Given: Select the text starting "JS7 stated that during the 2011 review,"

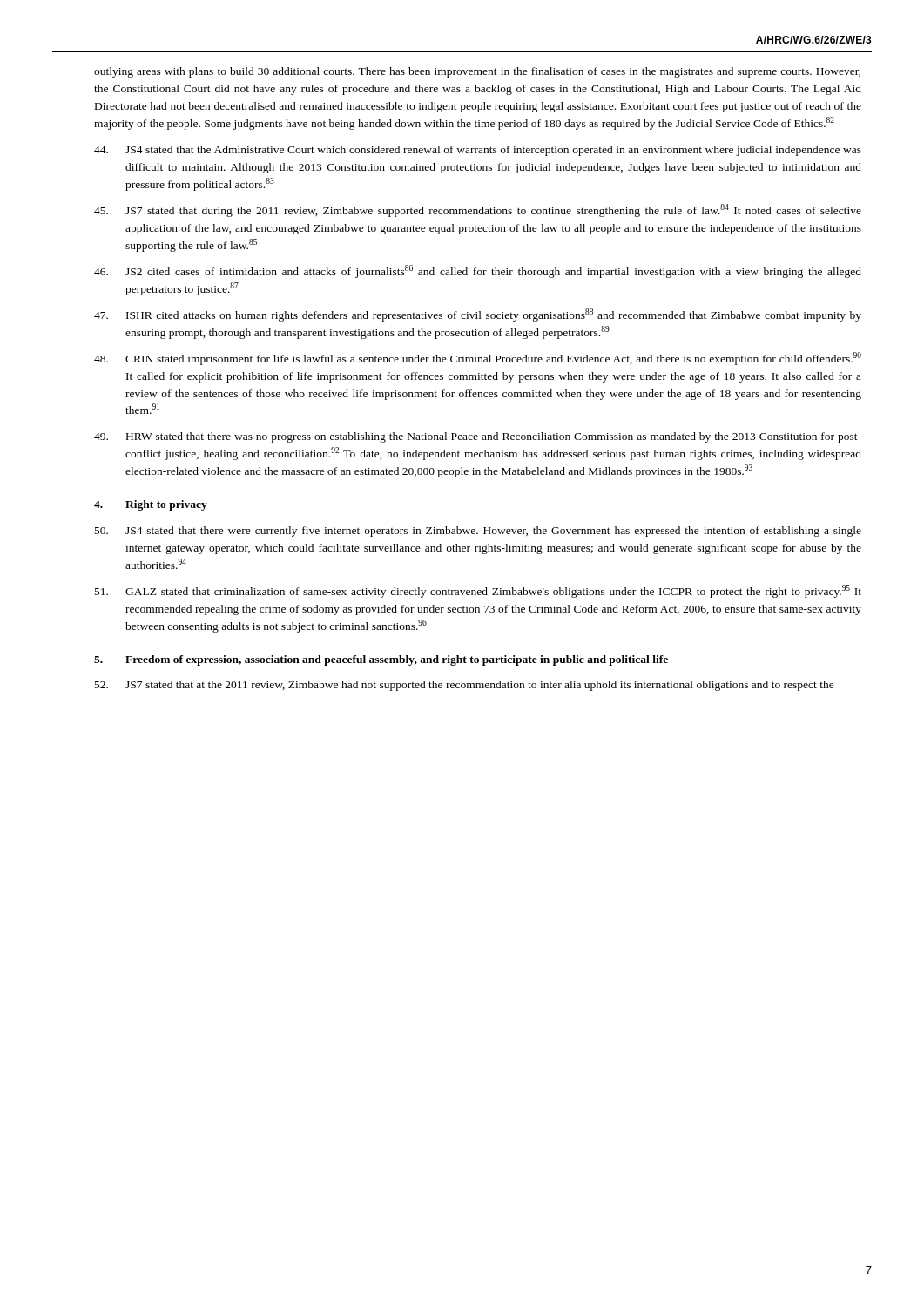Looking at the screenshot, I should coord(478,228).
